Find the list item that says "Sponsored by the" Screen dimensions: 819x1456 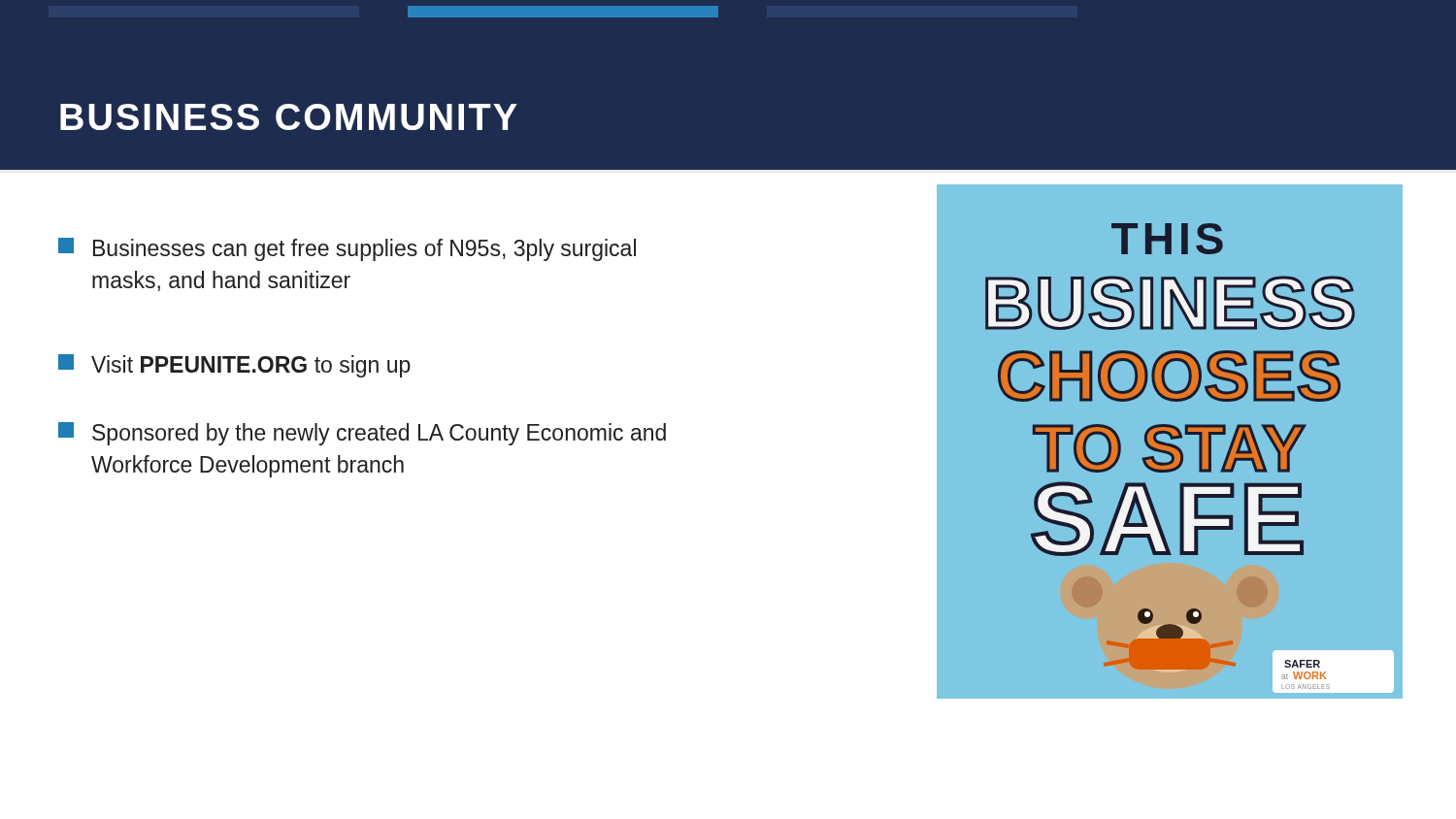click(x=379, y=450)
